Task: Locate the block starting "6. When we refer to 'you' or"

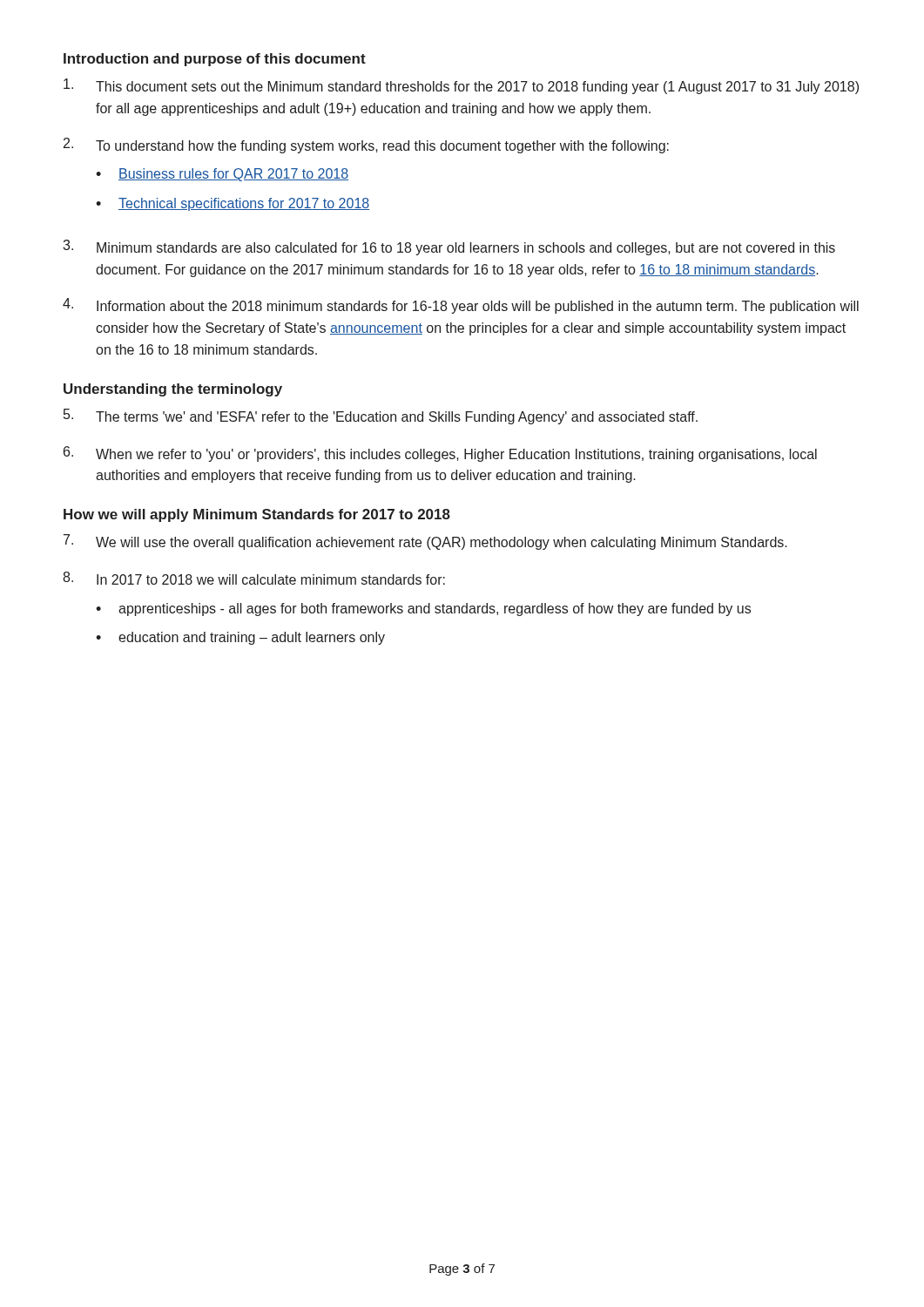Action: click(462, 466)
